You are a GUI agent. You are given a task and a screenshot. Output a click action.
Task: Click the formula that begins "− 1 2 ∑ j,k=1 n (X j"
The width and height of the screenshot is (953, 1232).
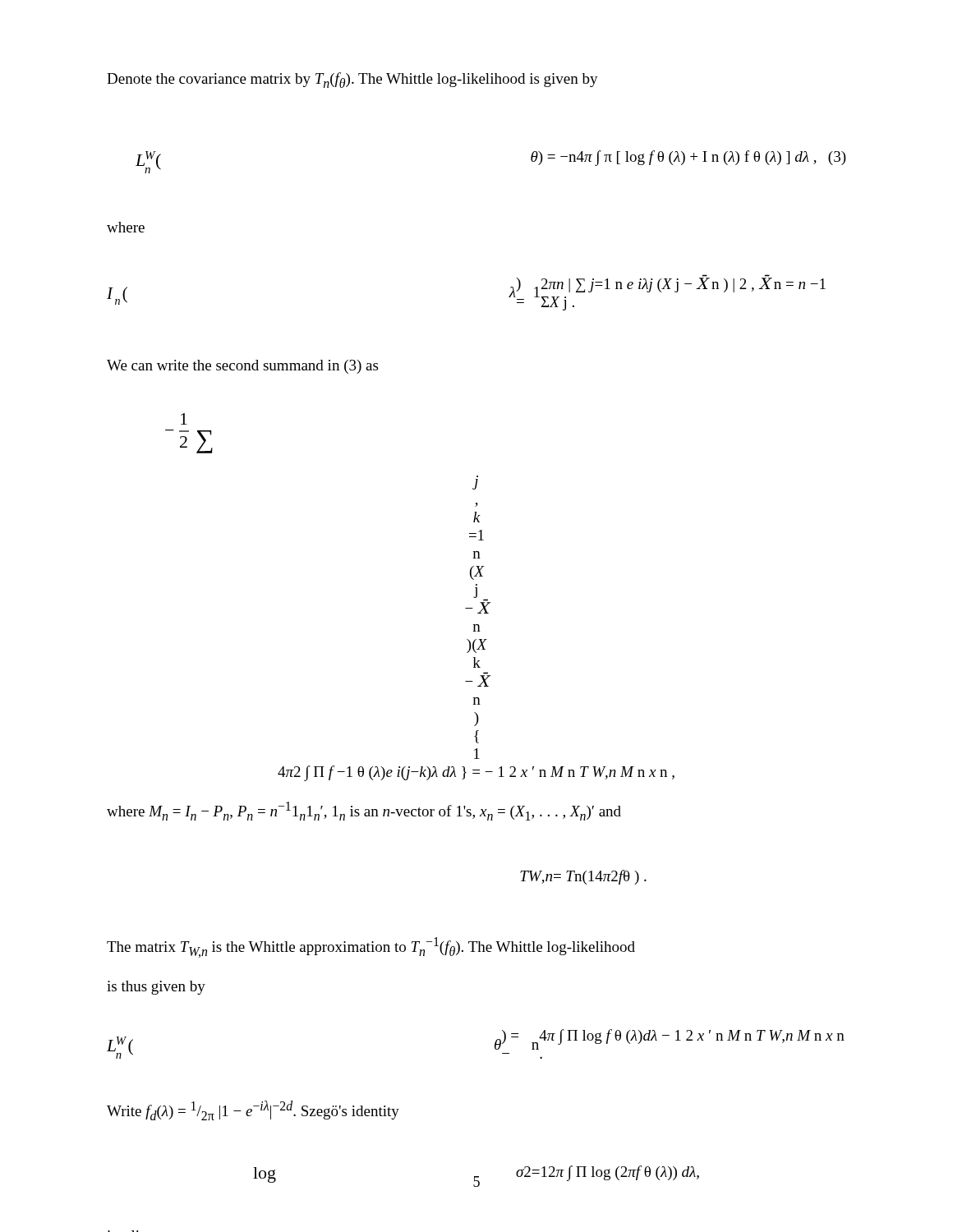[x=476, y=586]
